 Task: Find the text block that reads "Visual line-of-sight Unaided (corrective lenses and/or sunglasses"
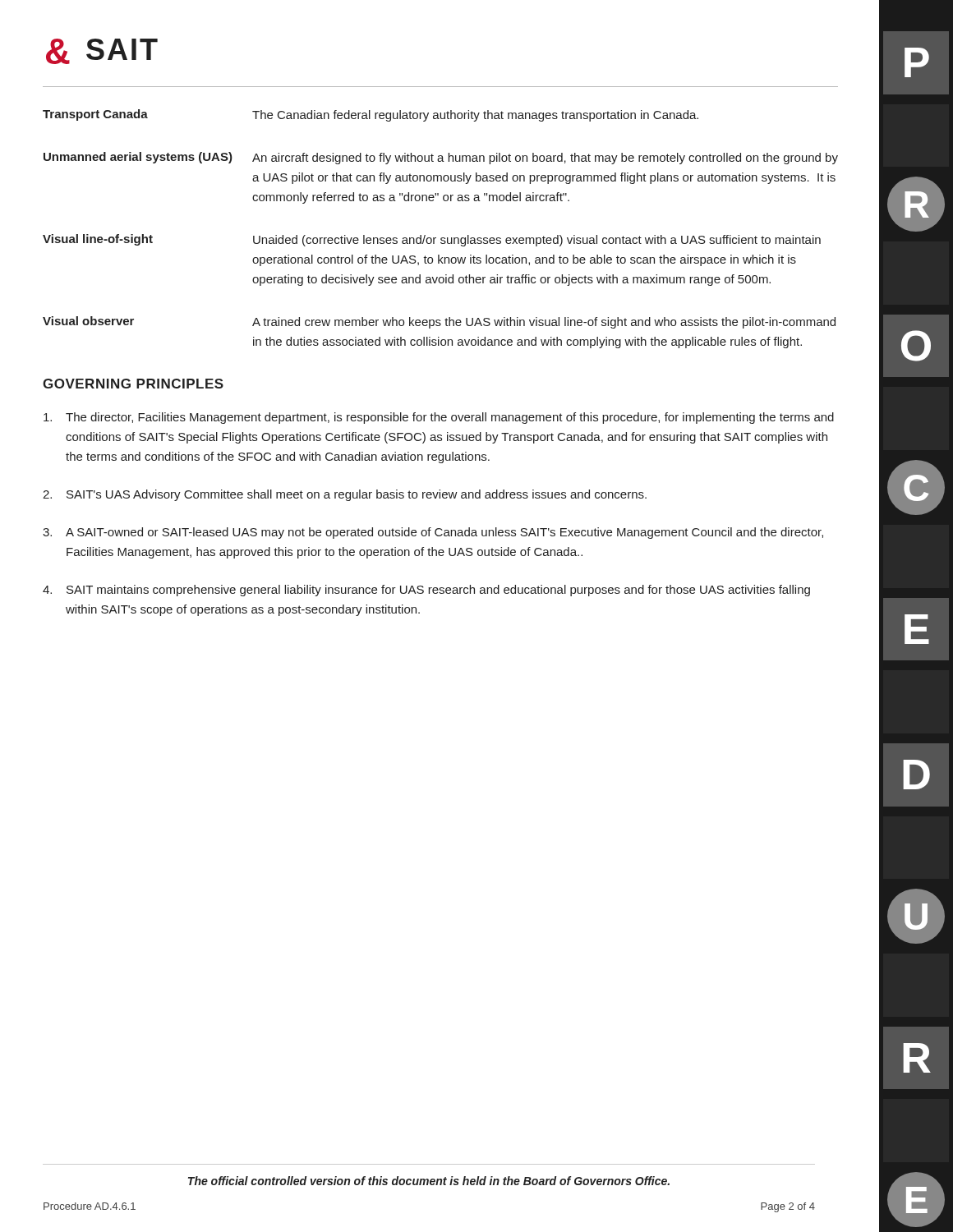click(440, 260)
